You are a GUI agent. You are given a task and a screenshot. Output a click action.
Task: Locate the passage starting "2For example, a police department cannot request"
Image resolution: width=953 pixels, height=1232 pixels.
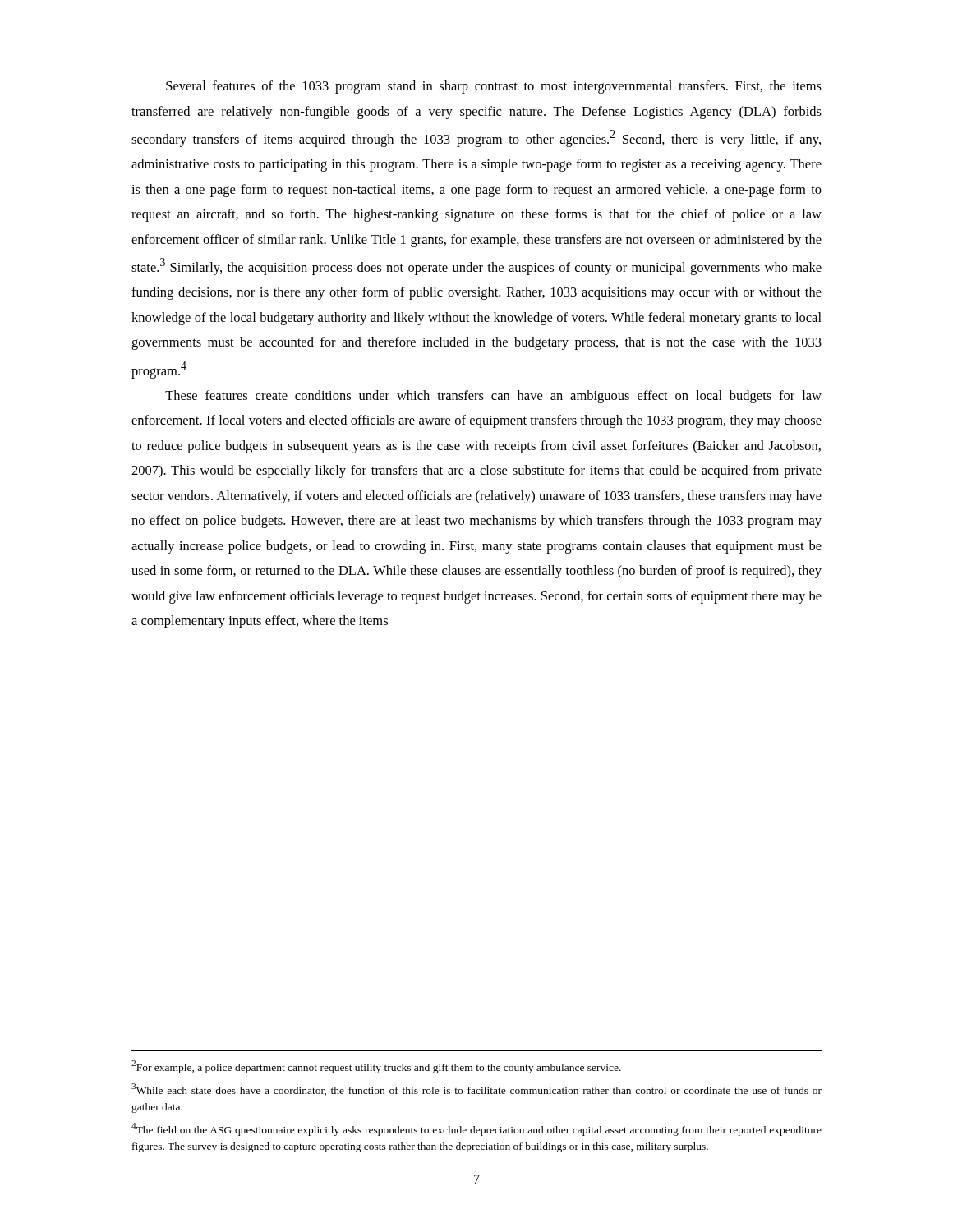click(x=376, y=1066)
